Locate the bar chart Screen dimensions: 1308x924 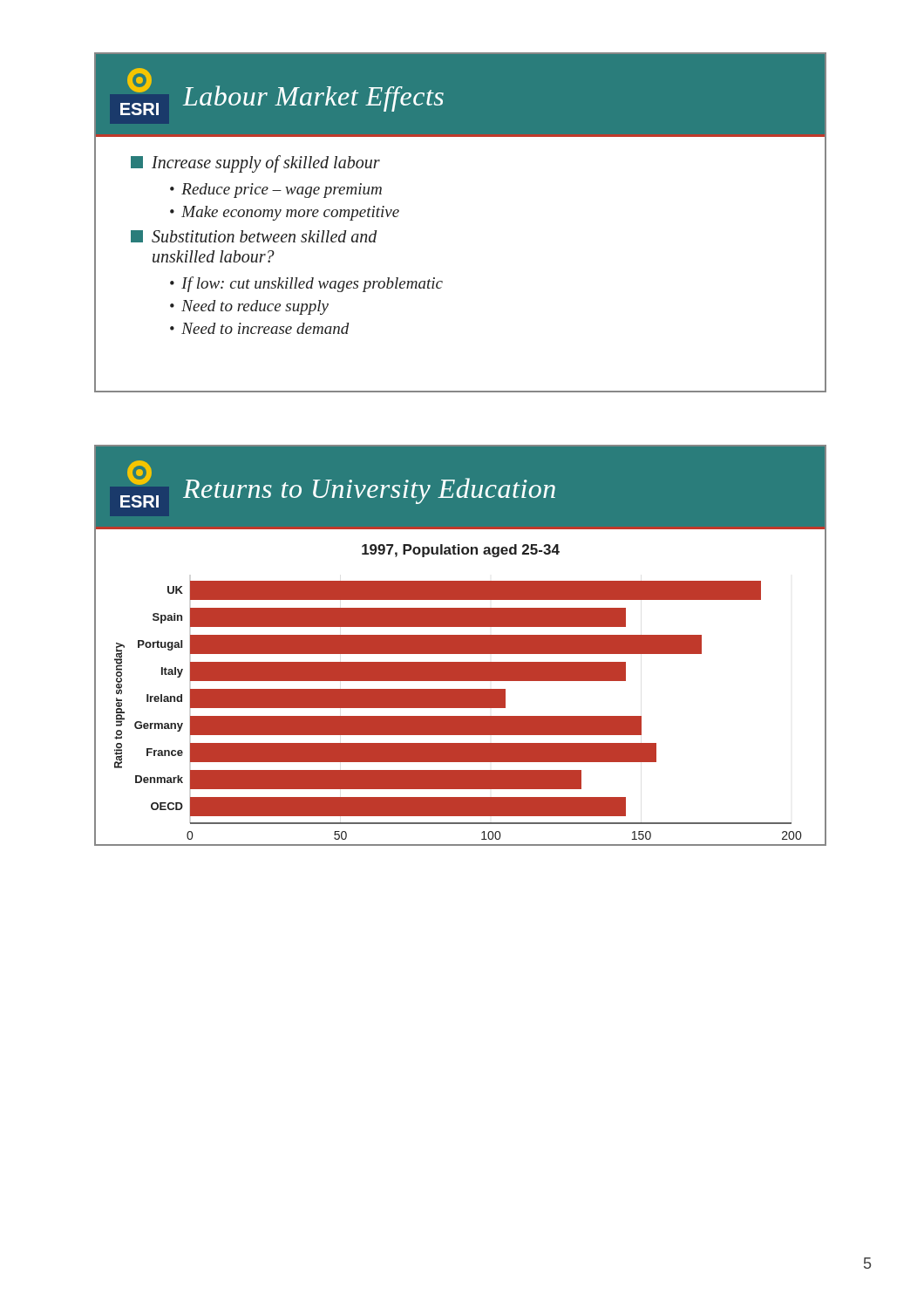460,721
